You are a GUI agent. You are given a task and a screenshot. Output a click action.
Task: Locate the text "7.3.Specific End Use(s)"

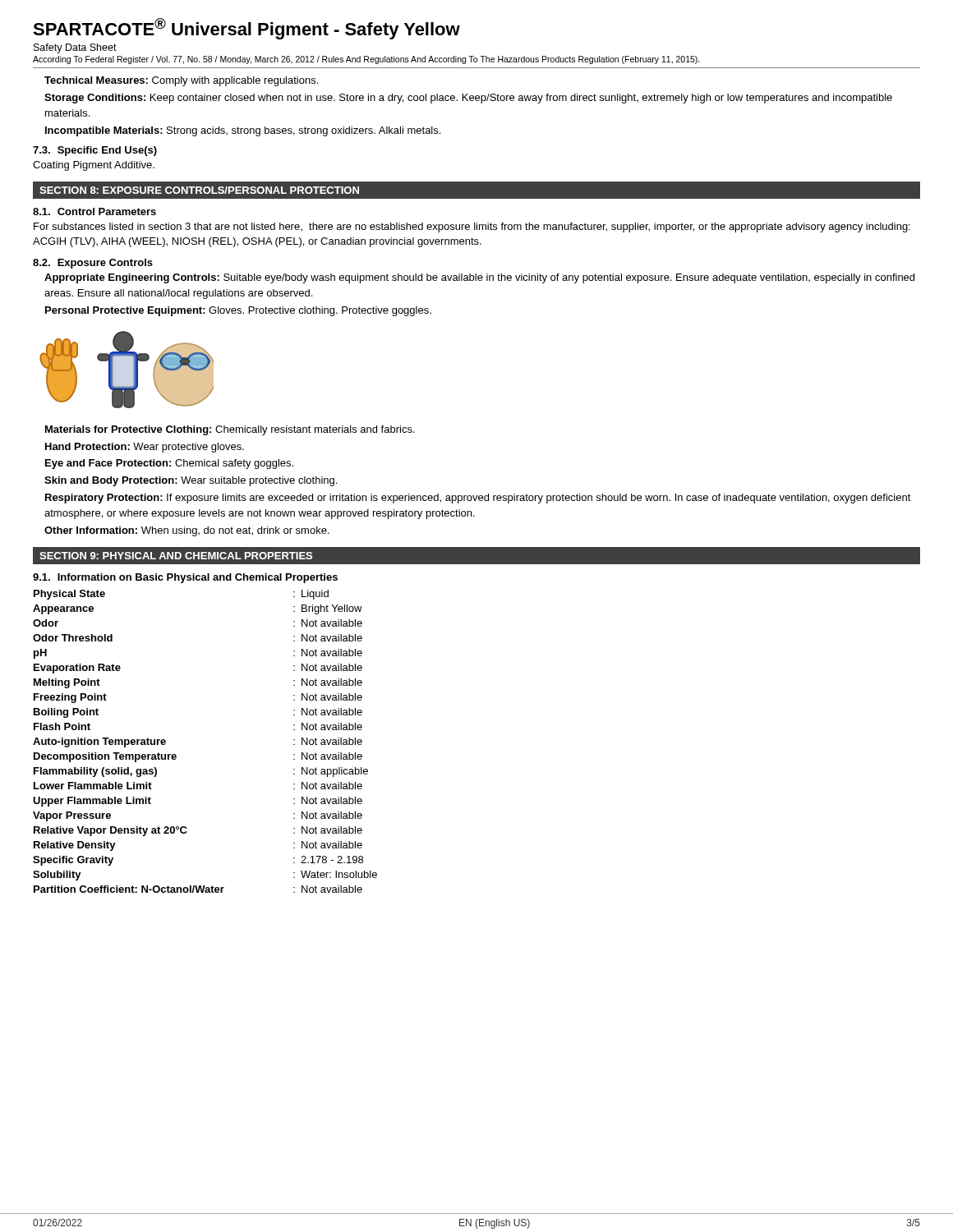[95, 150]
